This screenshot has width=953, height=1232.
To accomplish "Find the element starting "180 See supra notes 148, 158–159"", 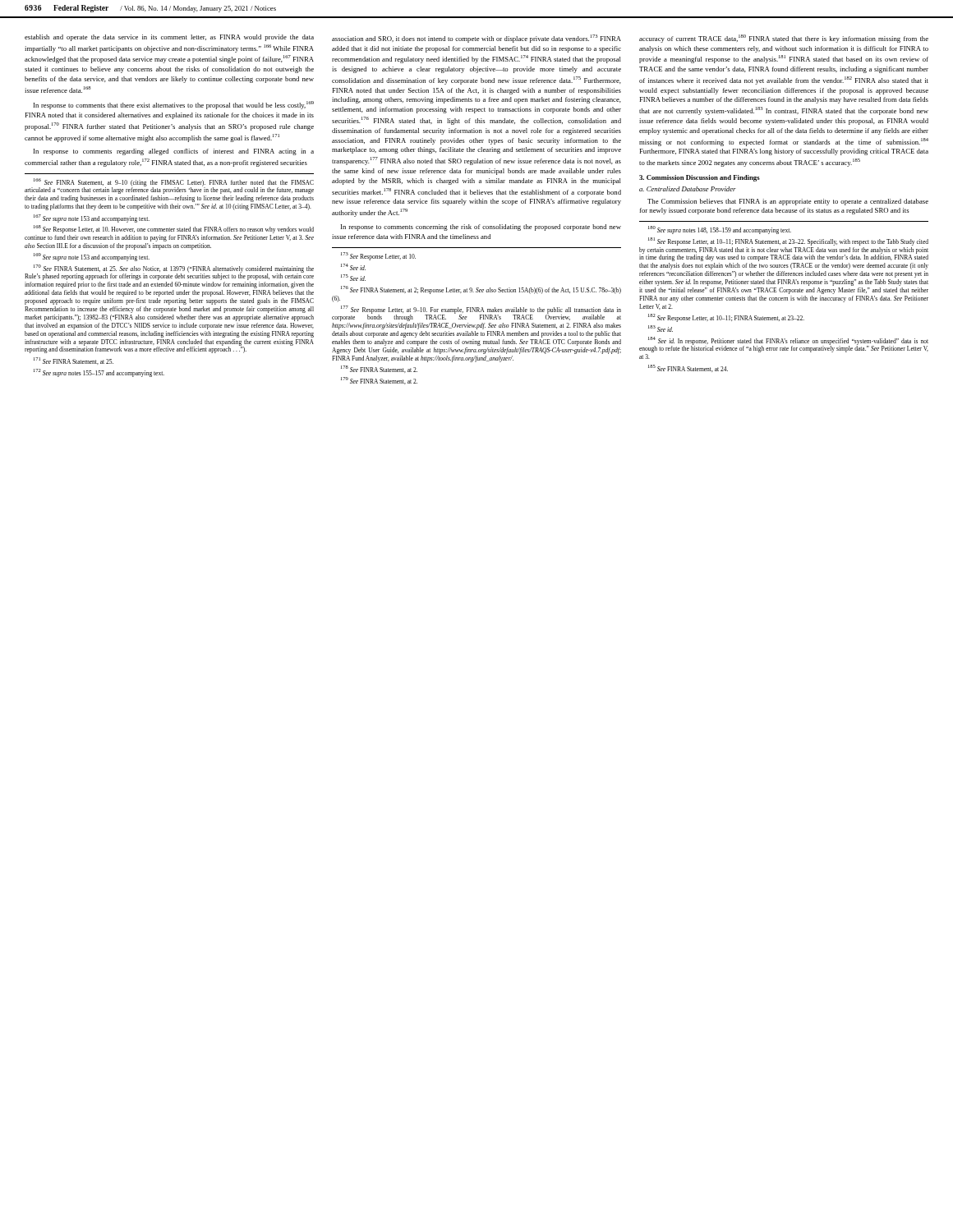I will [x=784, y=299].
